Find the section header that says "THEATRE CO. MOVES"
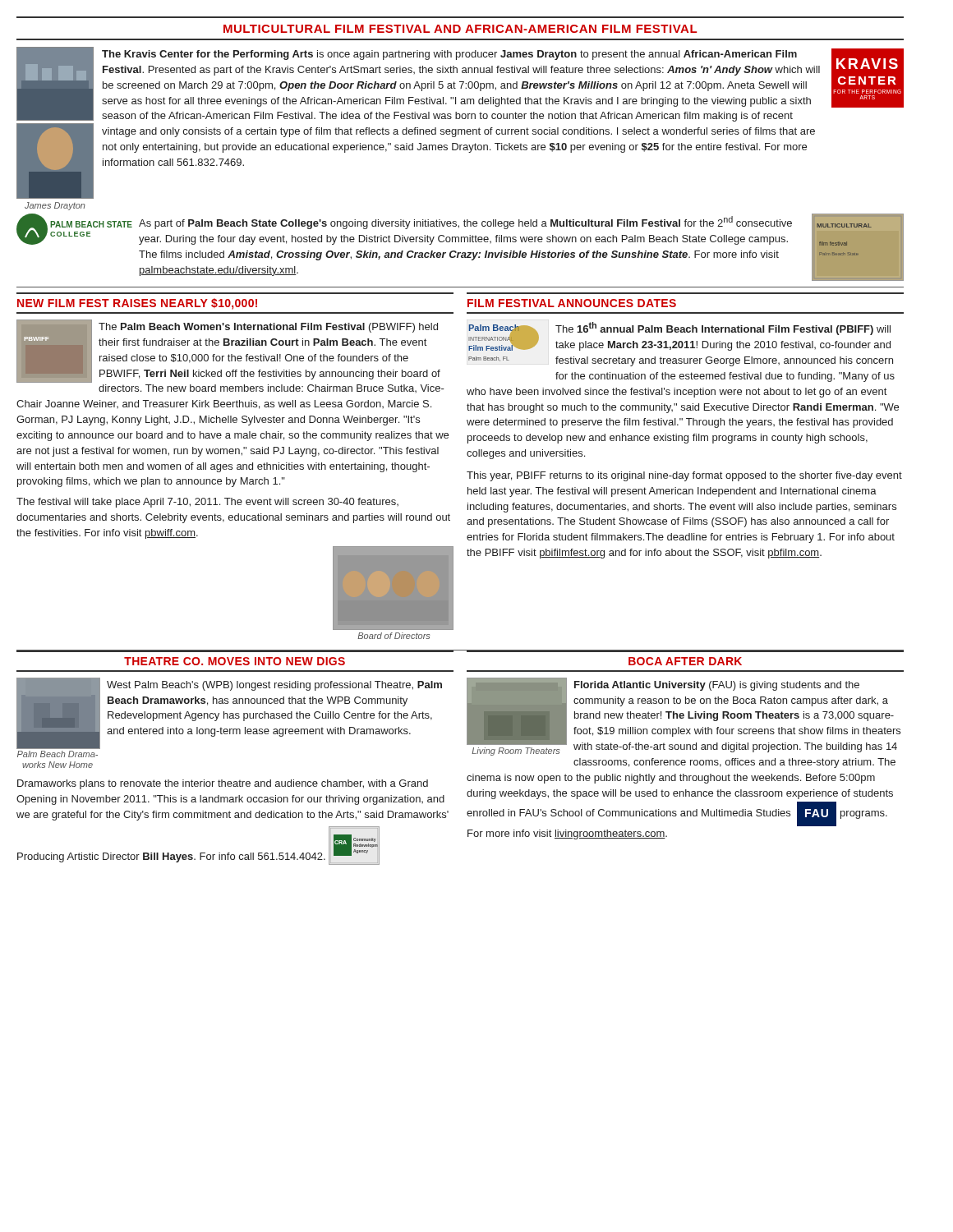Image resolution: width=953 pixels, height=1232 pixels. coord(235,661)
